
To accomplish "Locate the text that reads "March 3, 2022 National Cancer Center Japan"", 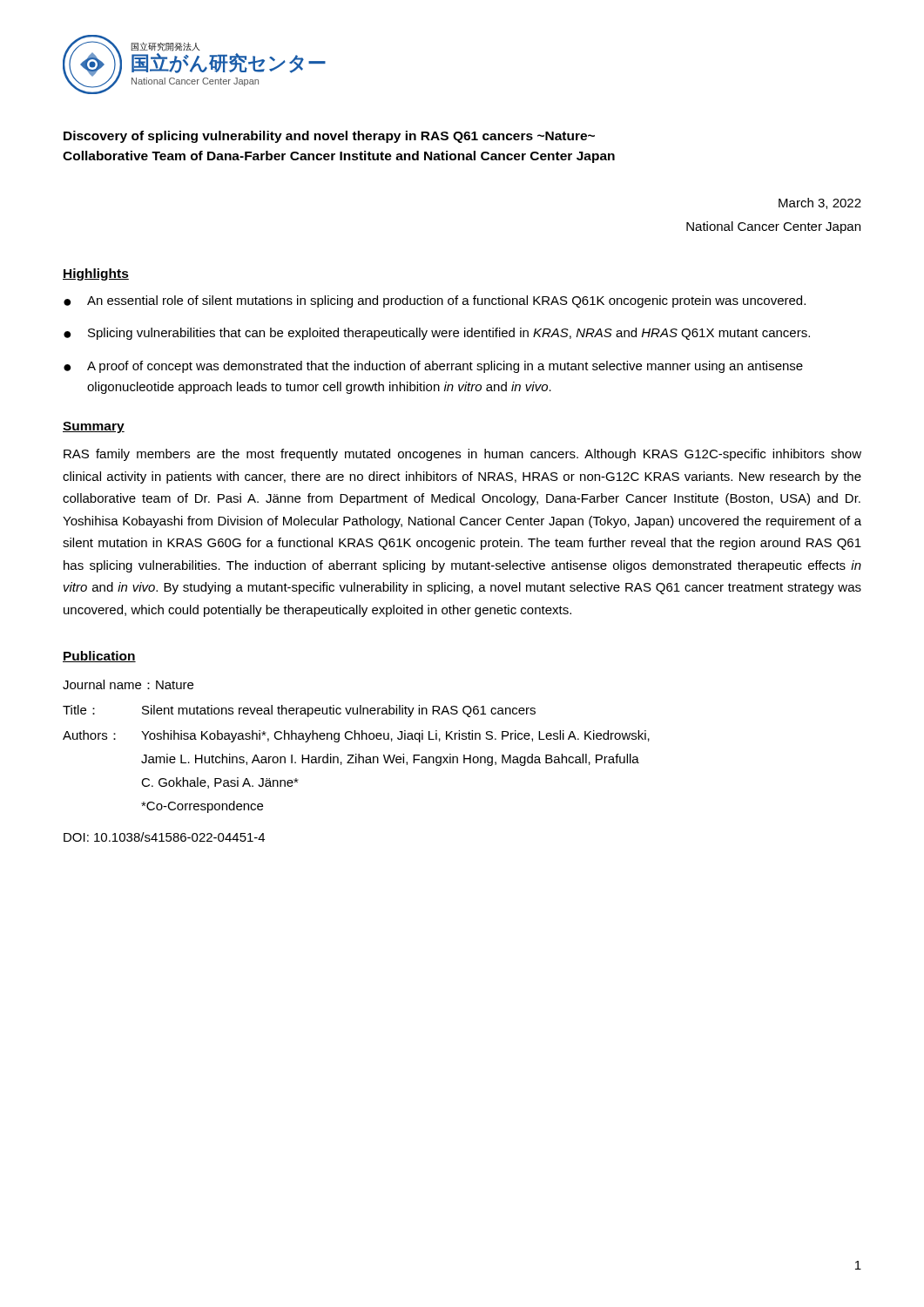I will (773, 214).
